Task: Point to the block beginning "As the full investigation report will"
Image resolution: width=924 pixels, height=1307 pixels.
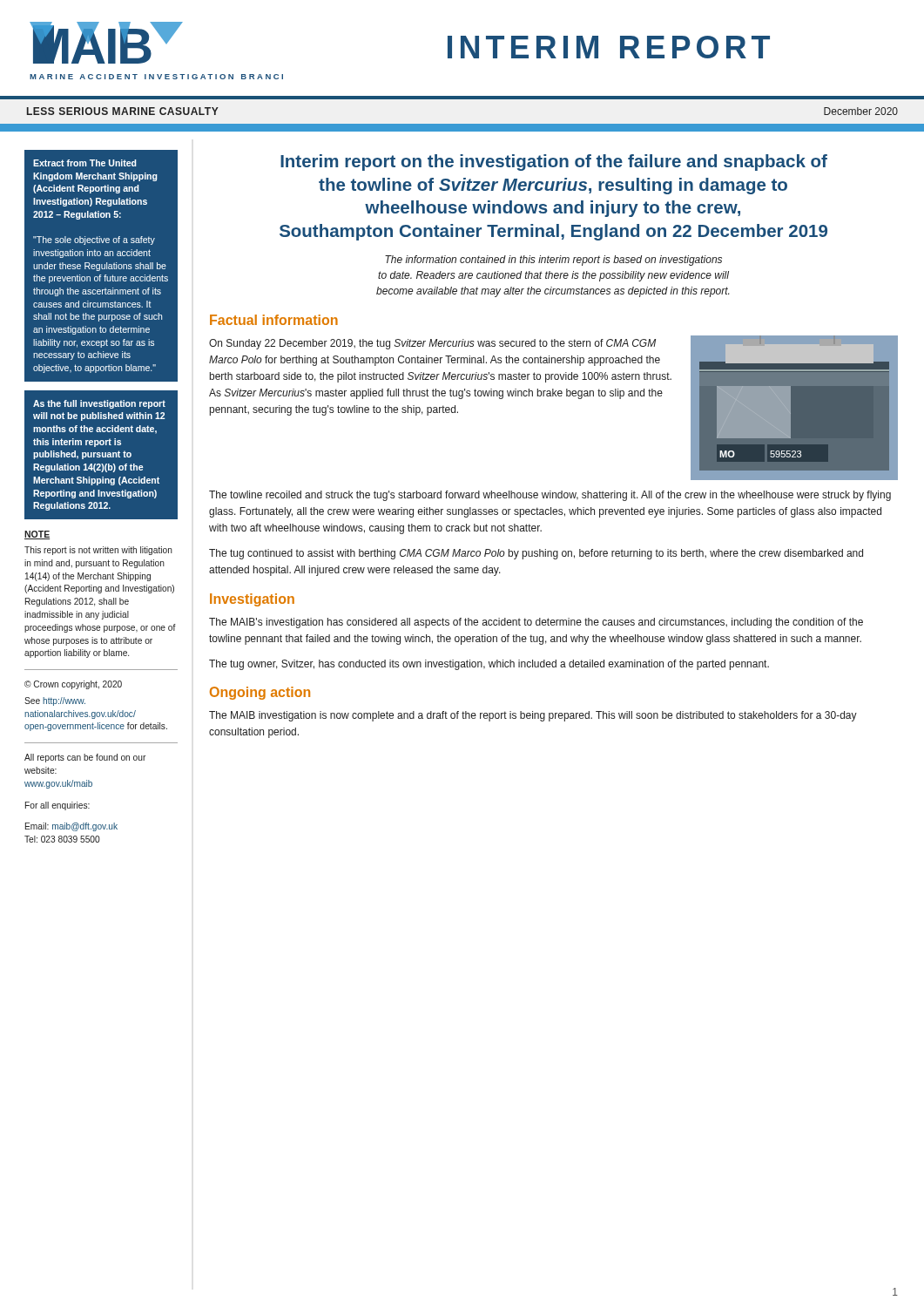Action: tap(99, 454)
